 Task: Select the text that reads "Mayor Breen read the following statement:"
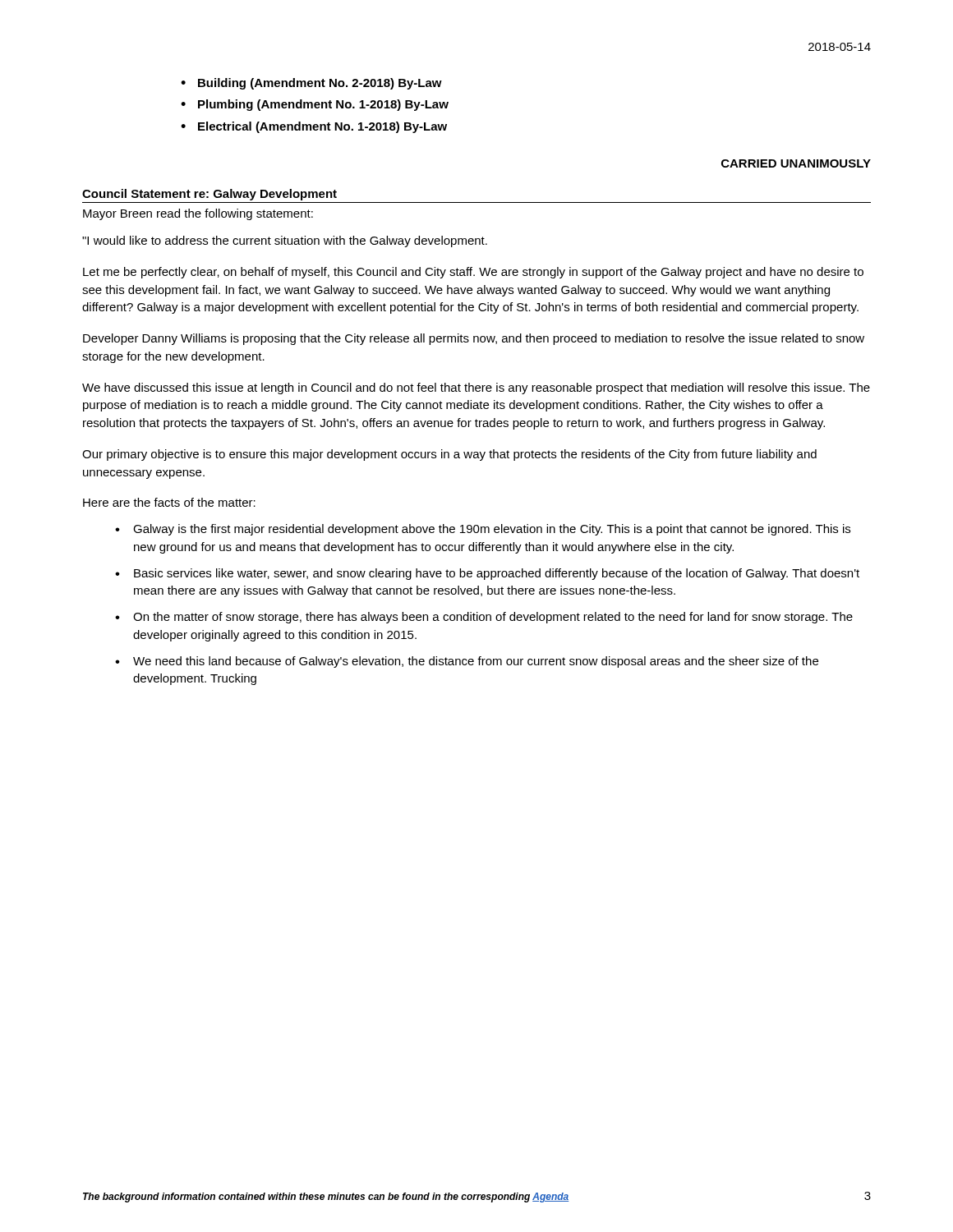pyautogui.click(x=198, y=213)
